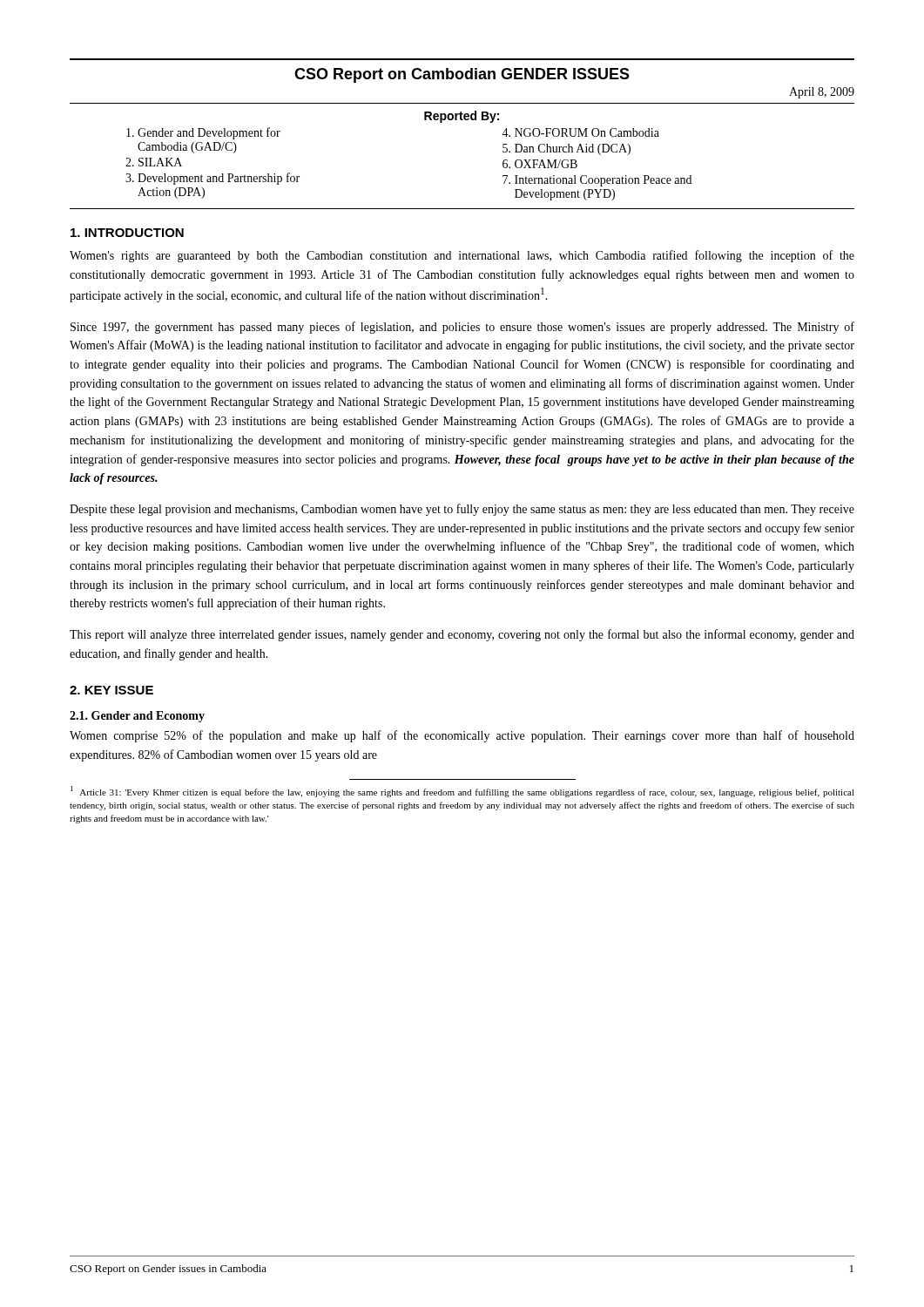Find the text starting "April 8, 2009"

pos(822,92)
